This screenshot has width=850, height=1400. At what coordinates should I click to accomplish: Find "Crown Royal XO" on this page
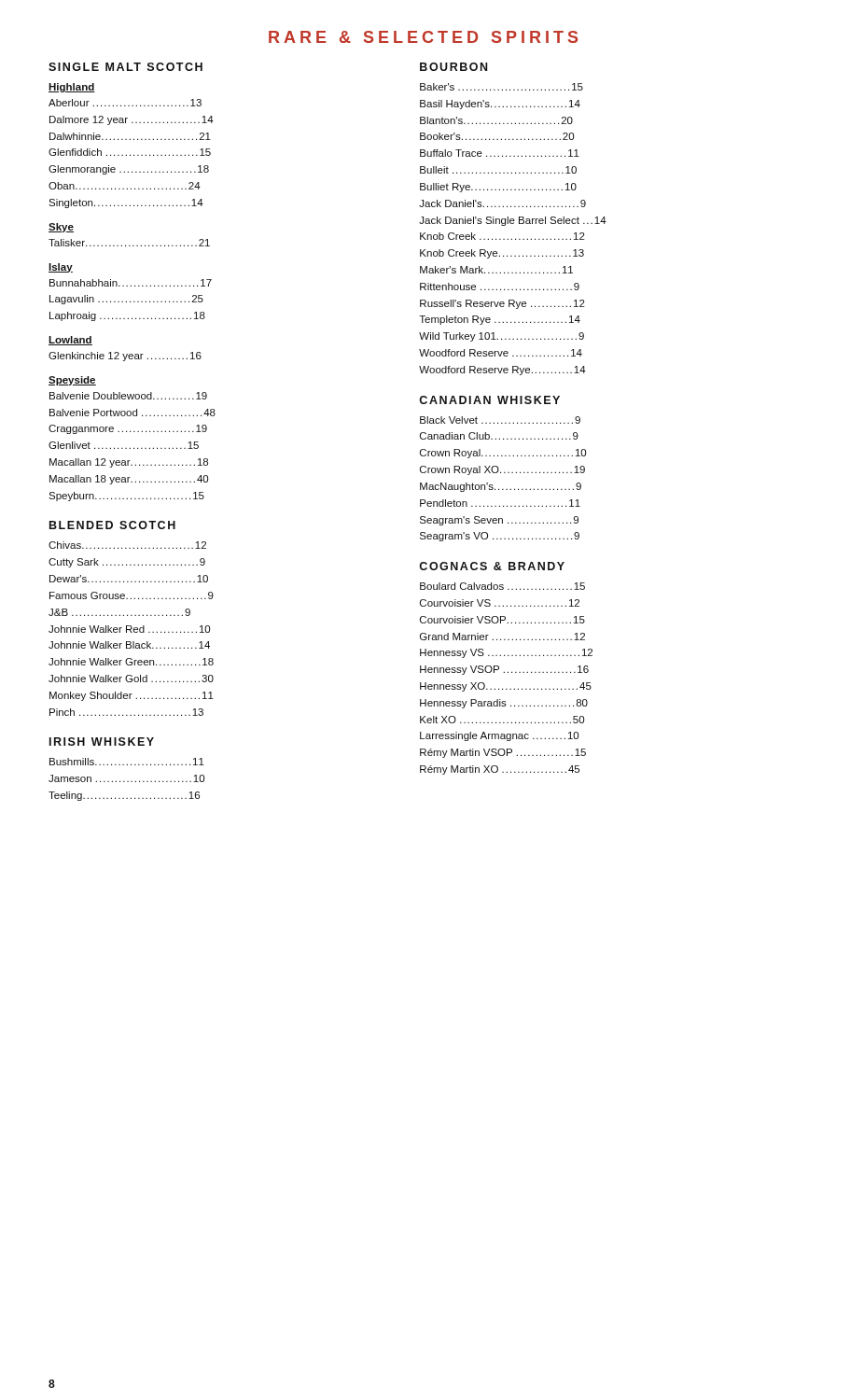[x=502, y=470]
